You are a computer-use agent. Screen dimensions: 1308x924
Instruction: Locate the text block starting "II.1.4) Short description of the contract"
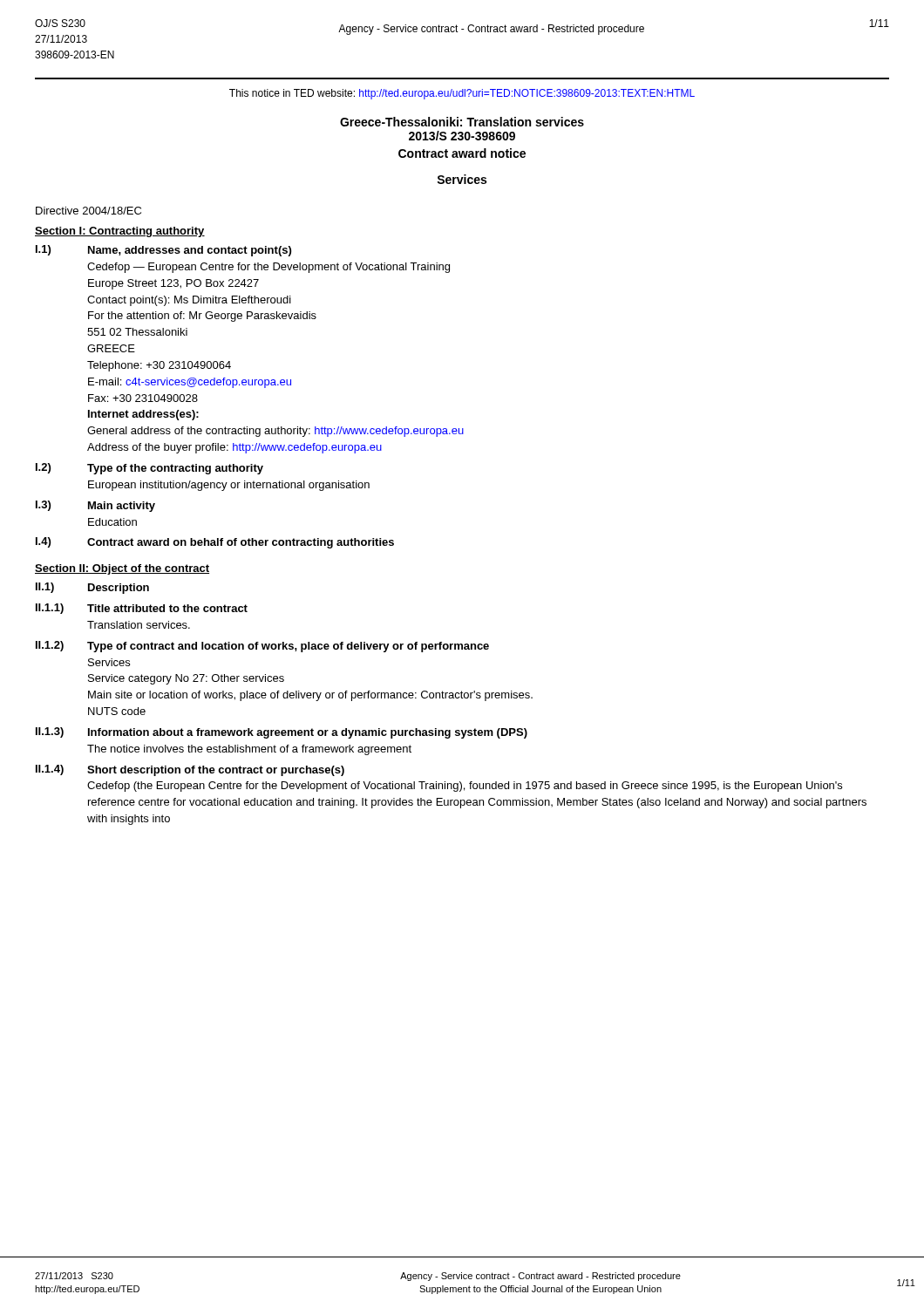click(x=462, y=795)
